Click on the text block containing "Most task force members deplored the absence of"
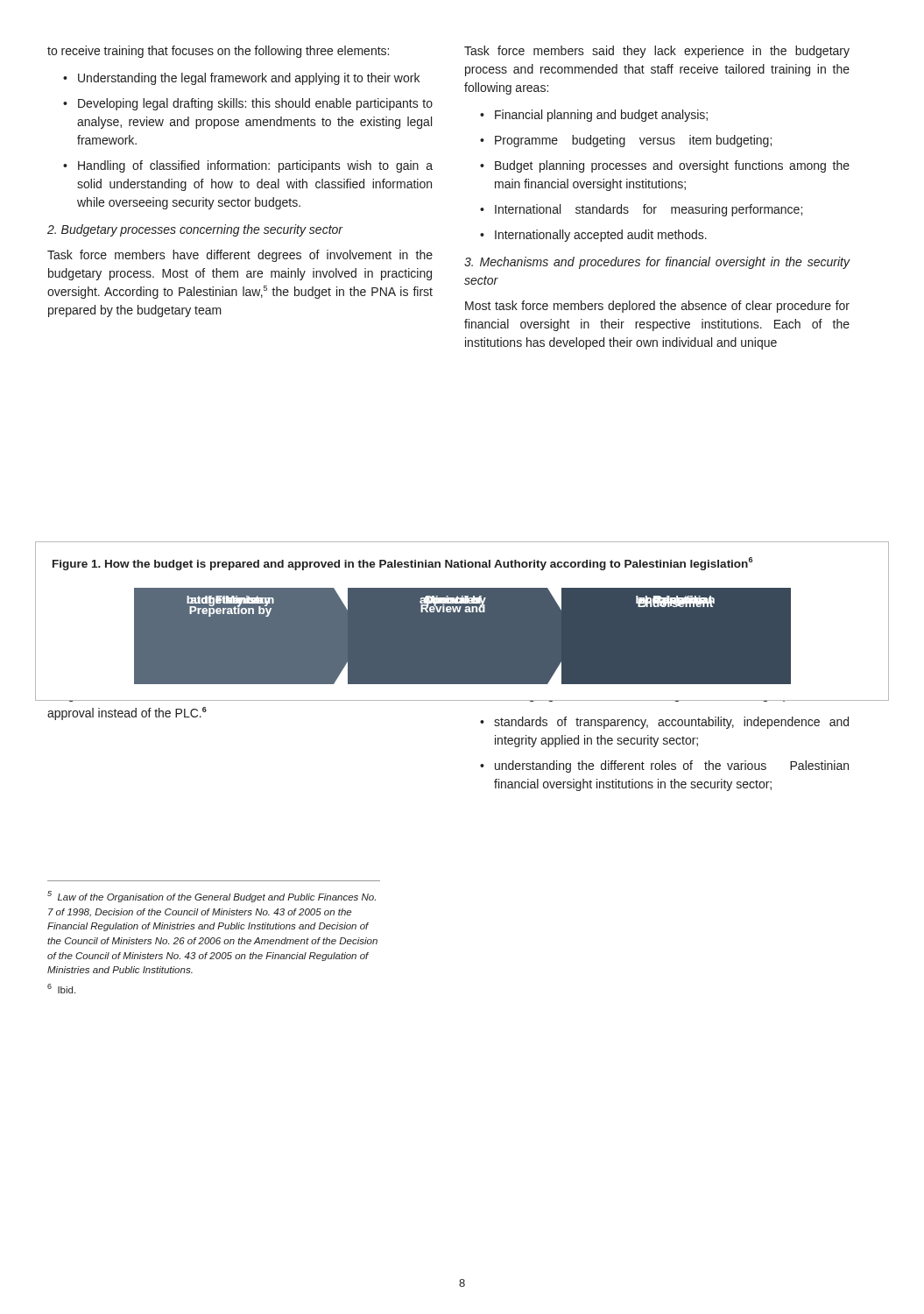The image size is (924, 1314). click(x=657, y=325)
